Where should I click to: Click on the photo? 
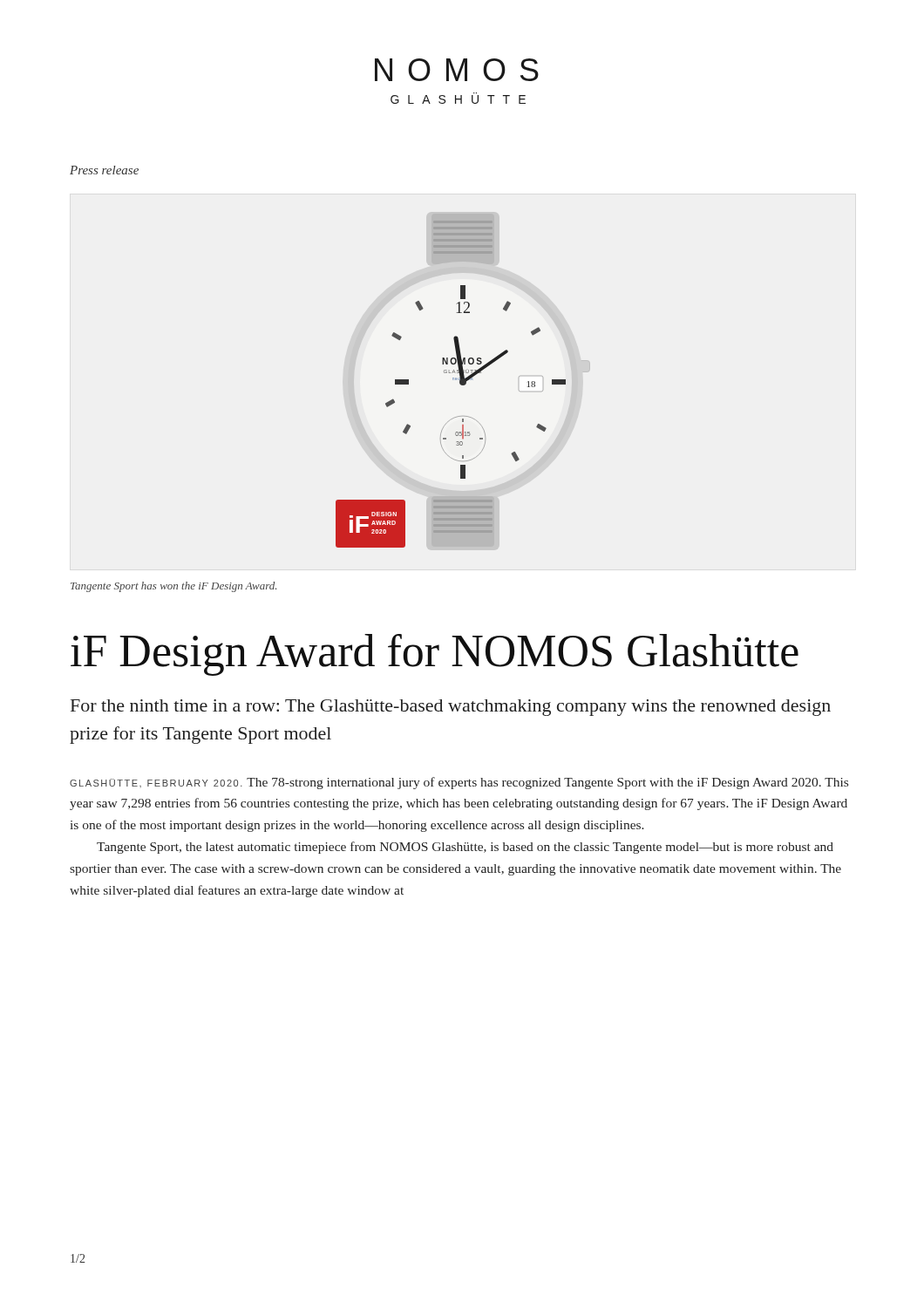(463, 382)
